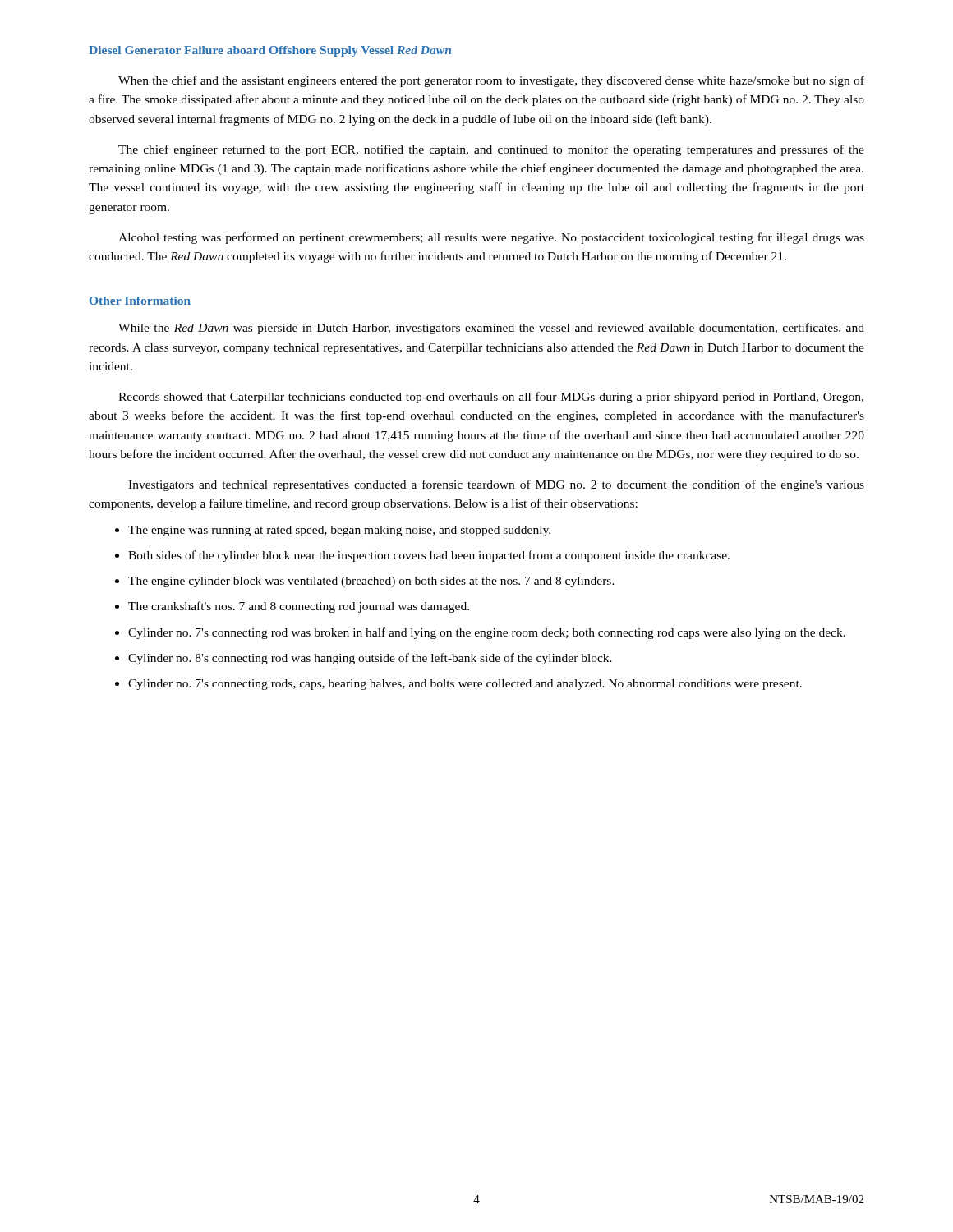953x1232 pixels.
Task: Navigate to the text block starting "The crankshaft's nos. 7 and"
Action: coord(299,607)
